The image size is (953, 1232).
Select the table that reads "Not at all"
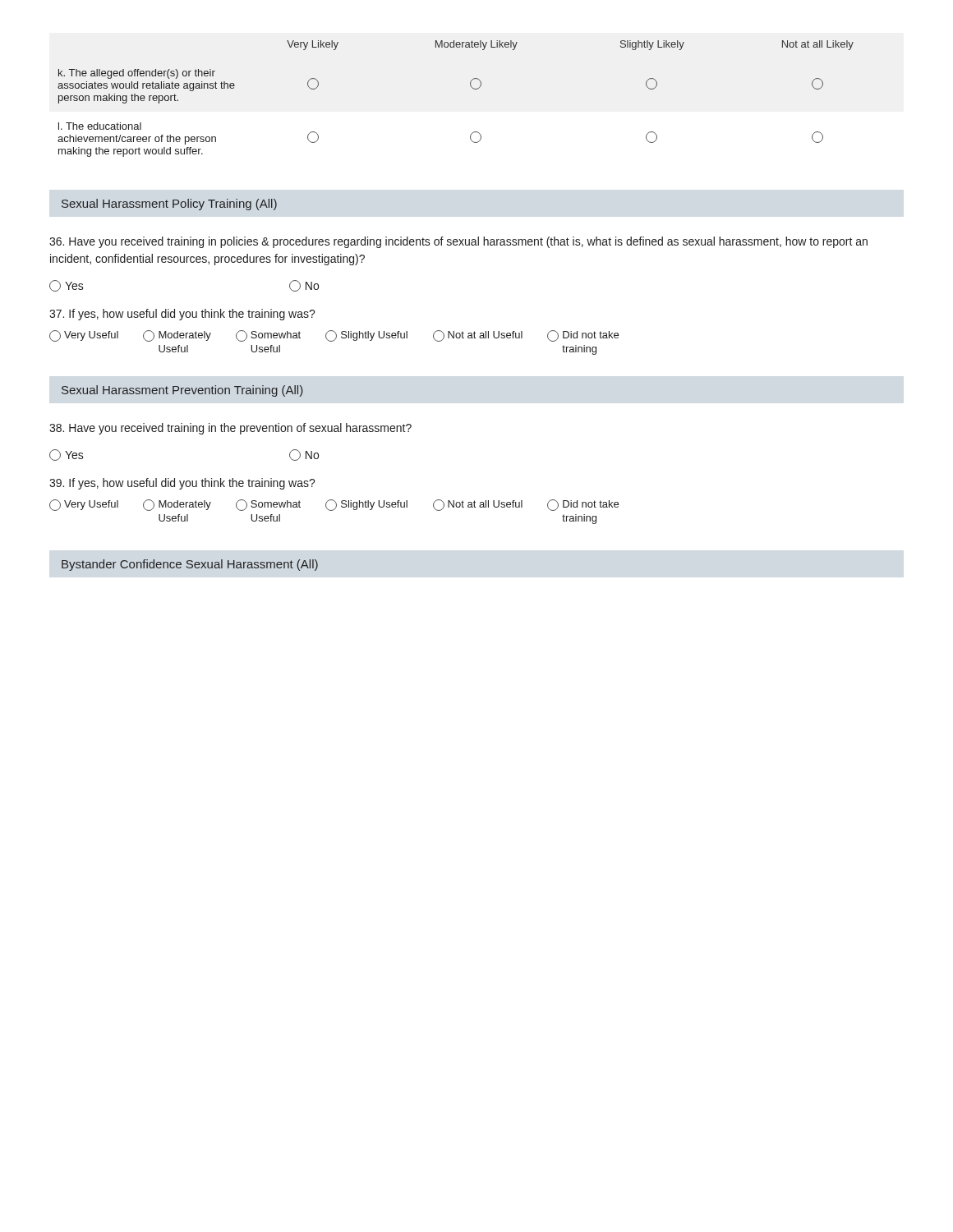click(476, 99)
